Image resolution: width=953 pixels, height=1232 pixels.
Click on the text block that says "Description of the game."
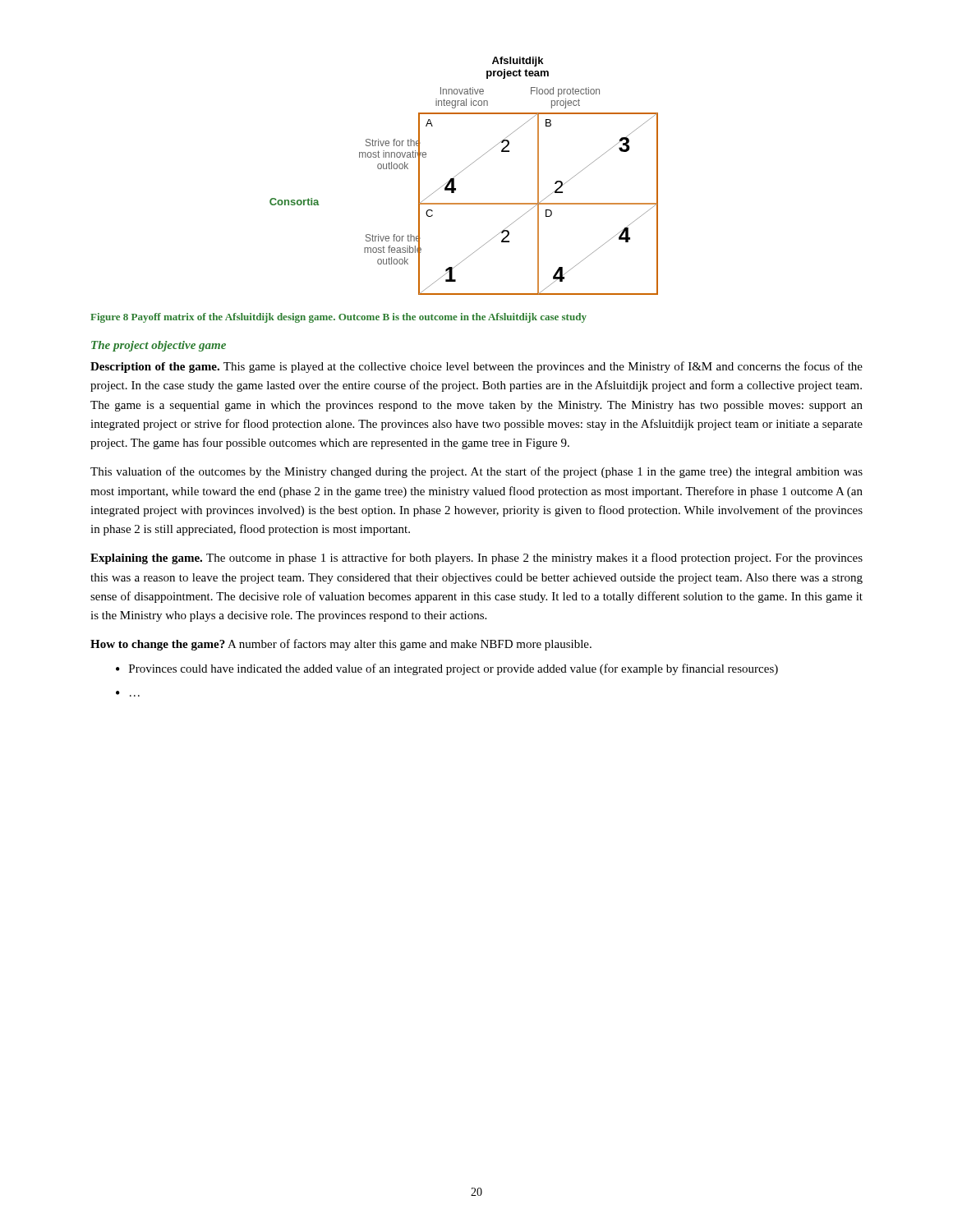click(x=476, y=405)
